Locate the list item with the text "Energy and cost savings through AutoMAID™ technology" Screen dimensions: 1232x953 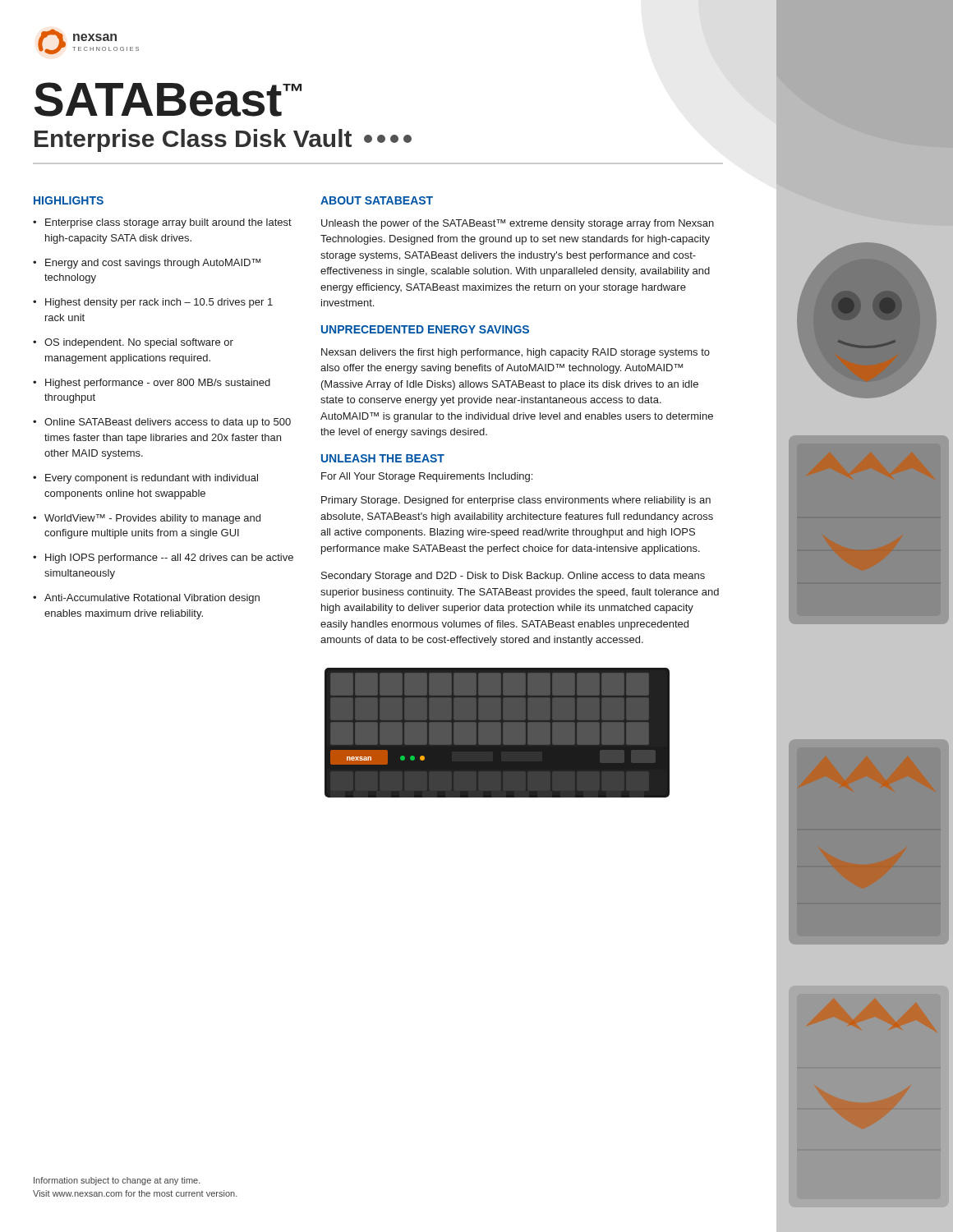click(x=153, y=270)
